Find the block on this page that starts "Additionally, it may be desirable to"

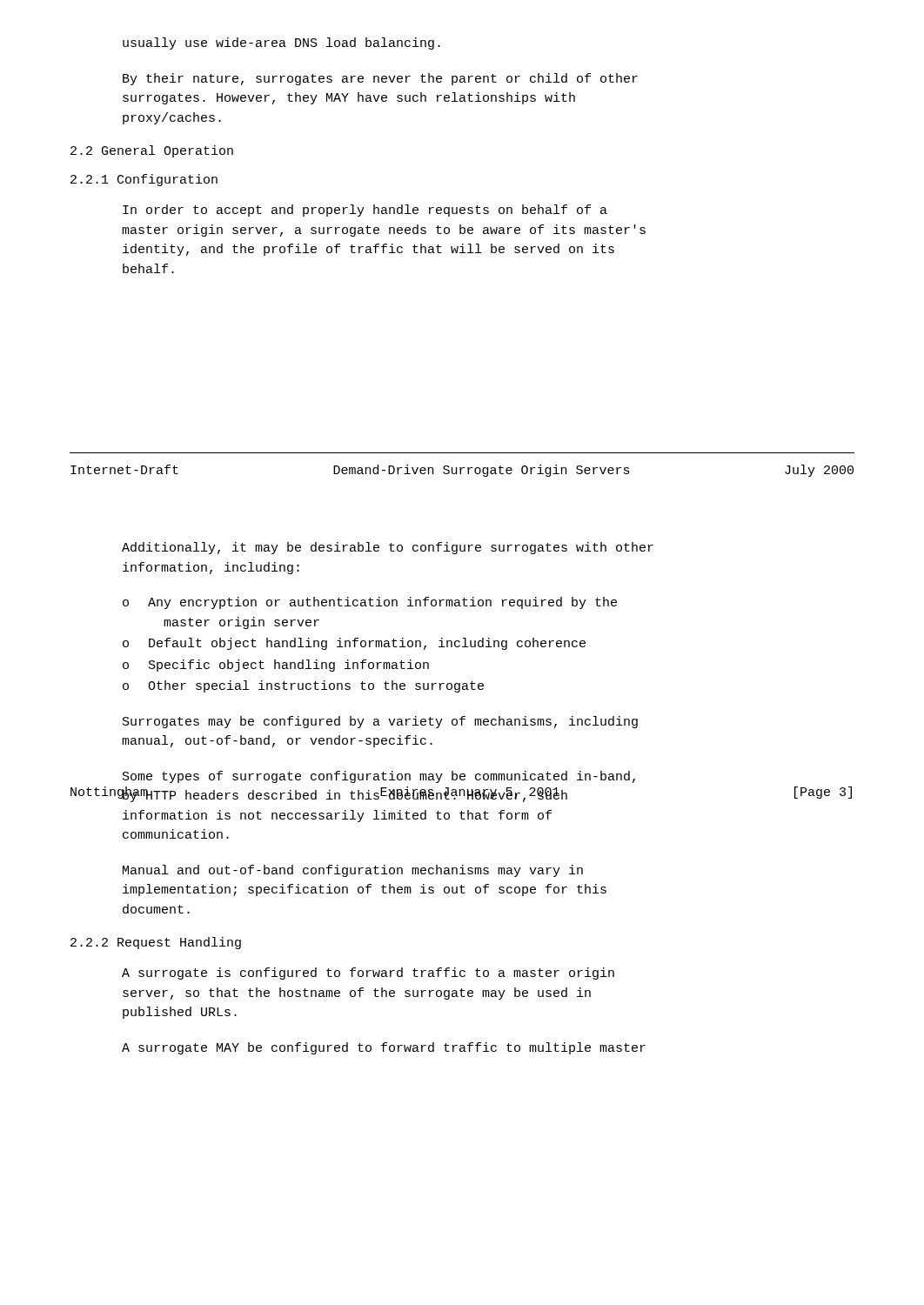tap(388, 558)
